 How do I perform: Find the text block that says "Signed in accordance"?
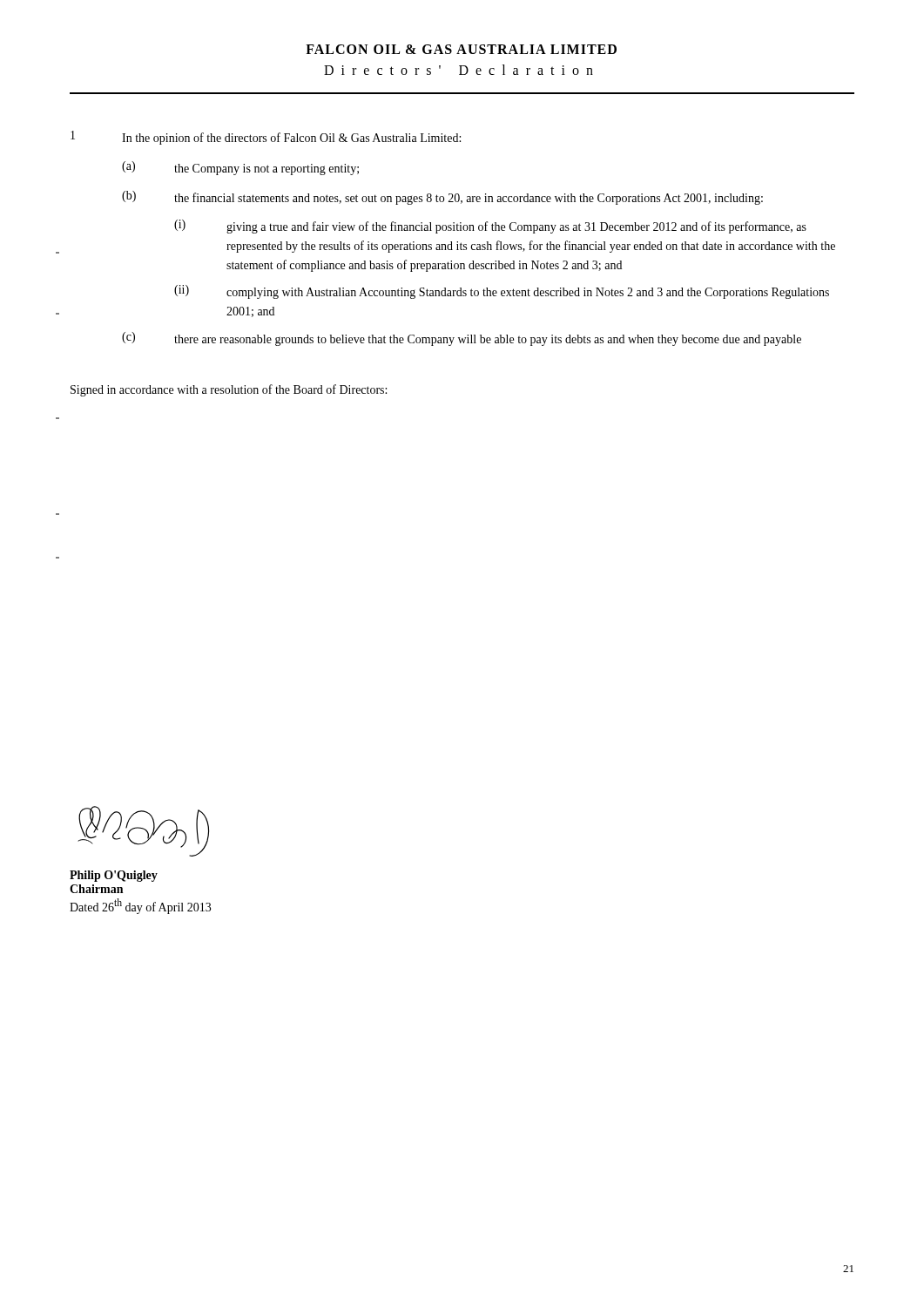click(229, 389)
